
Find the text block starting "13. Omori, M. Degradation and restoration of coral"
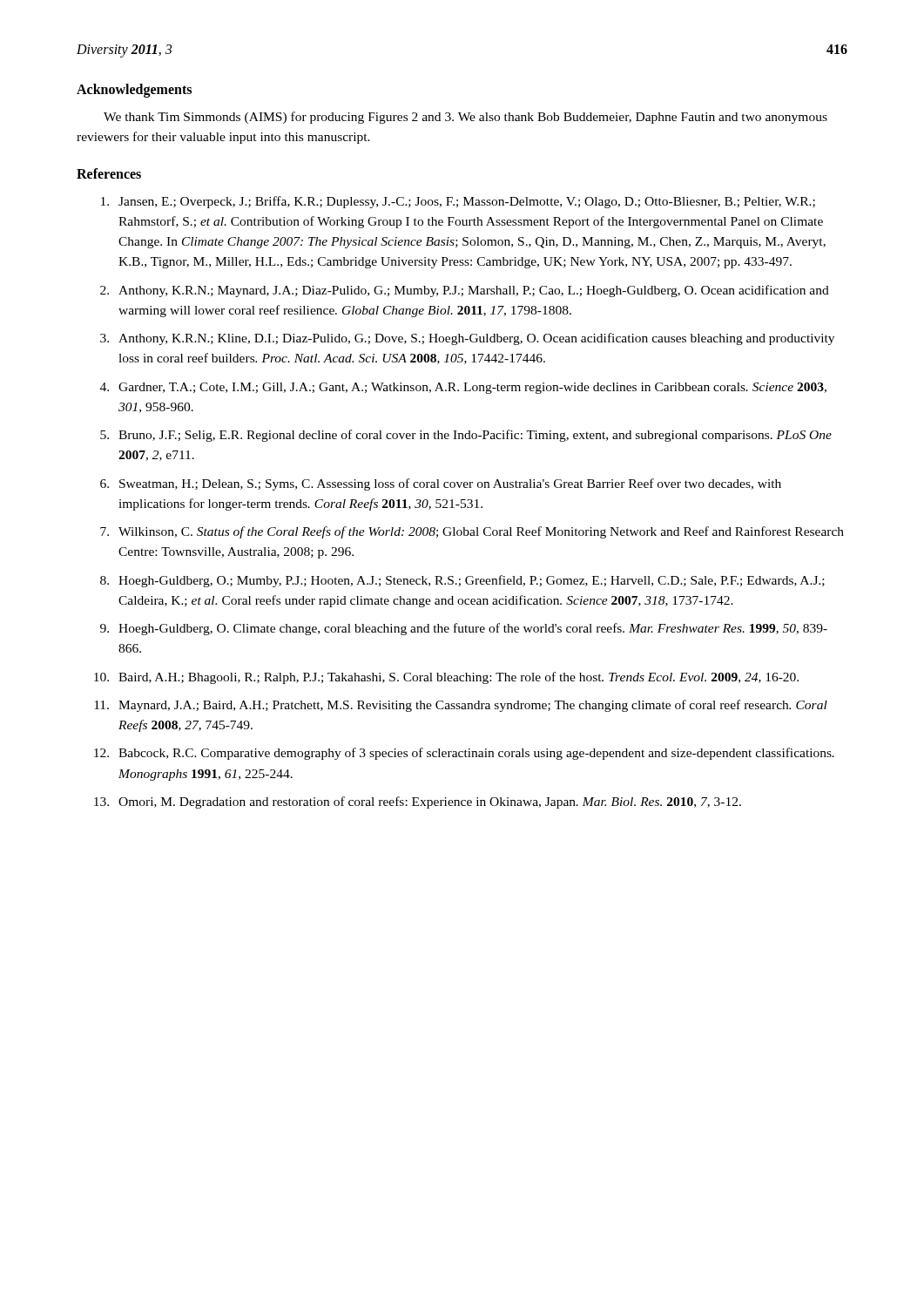[462, 801]
